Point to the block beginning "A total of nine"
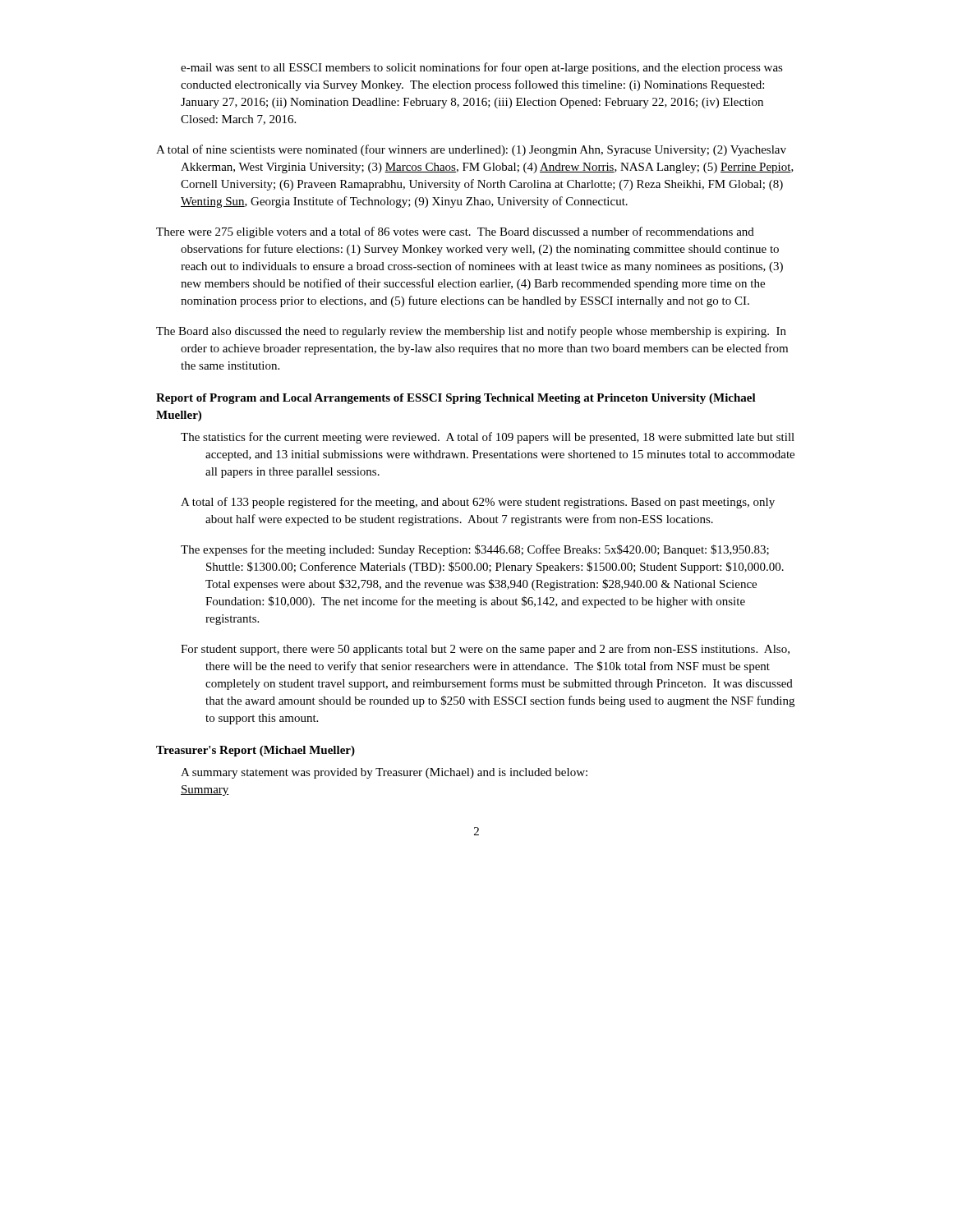The height and width of the screenshot is (1232, 953). [x=475, y=175]
